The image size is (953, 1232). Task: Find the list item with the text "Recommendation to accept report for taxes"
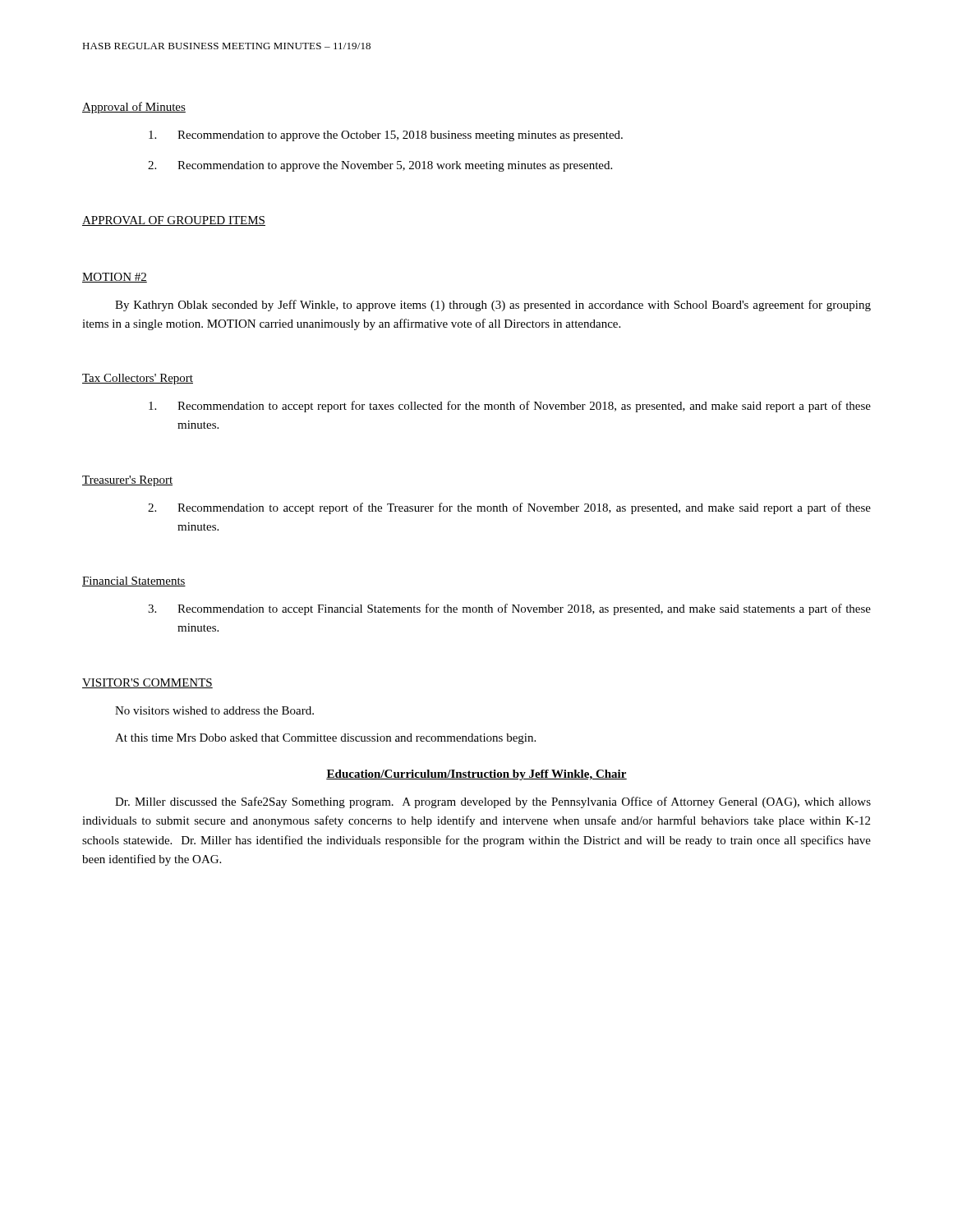(x=509, y=416)
